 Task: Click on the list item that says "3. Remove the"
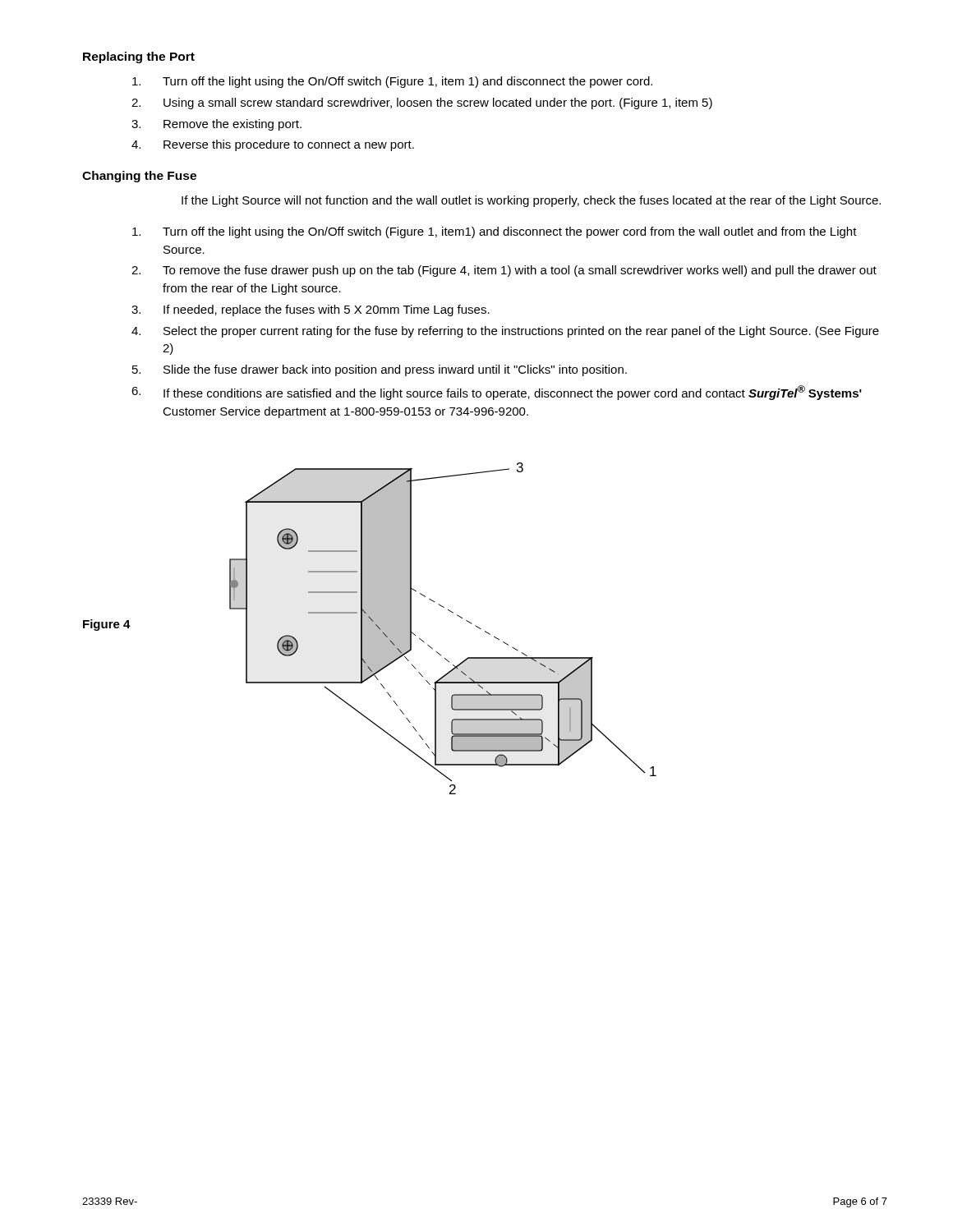coord(216,125)
